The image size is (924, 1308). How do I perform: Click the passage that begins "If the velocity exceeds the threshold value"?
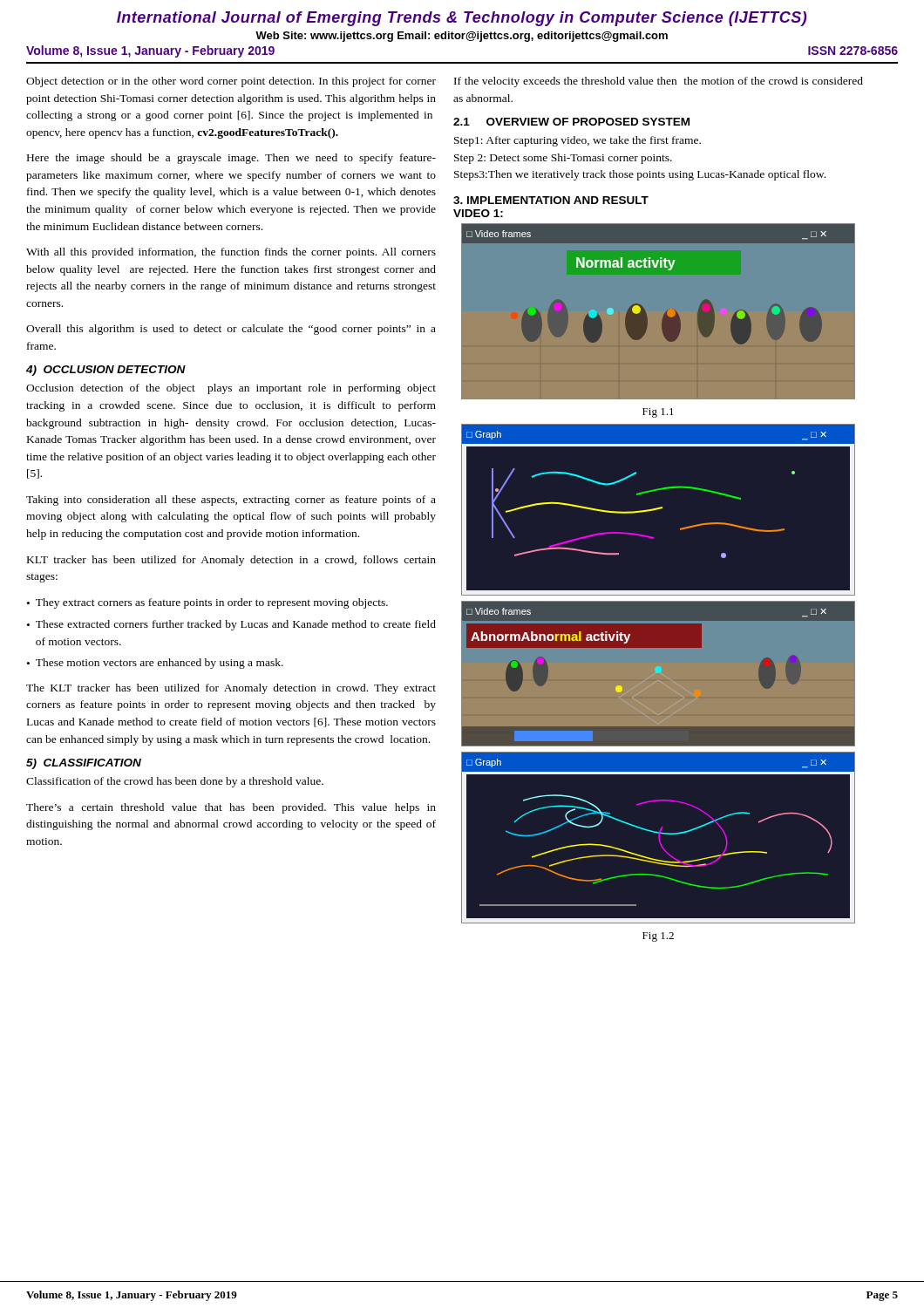(658, 89)
